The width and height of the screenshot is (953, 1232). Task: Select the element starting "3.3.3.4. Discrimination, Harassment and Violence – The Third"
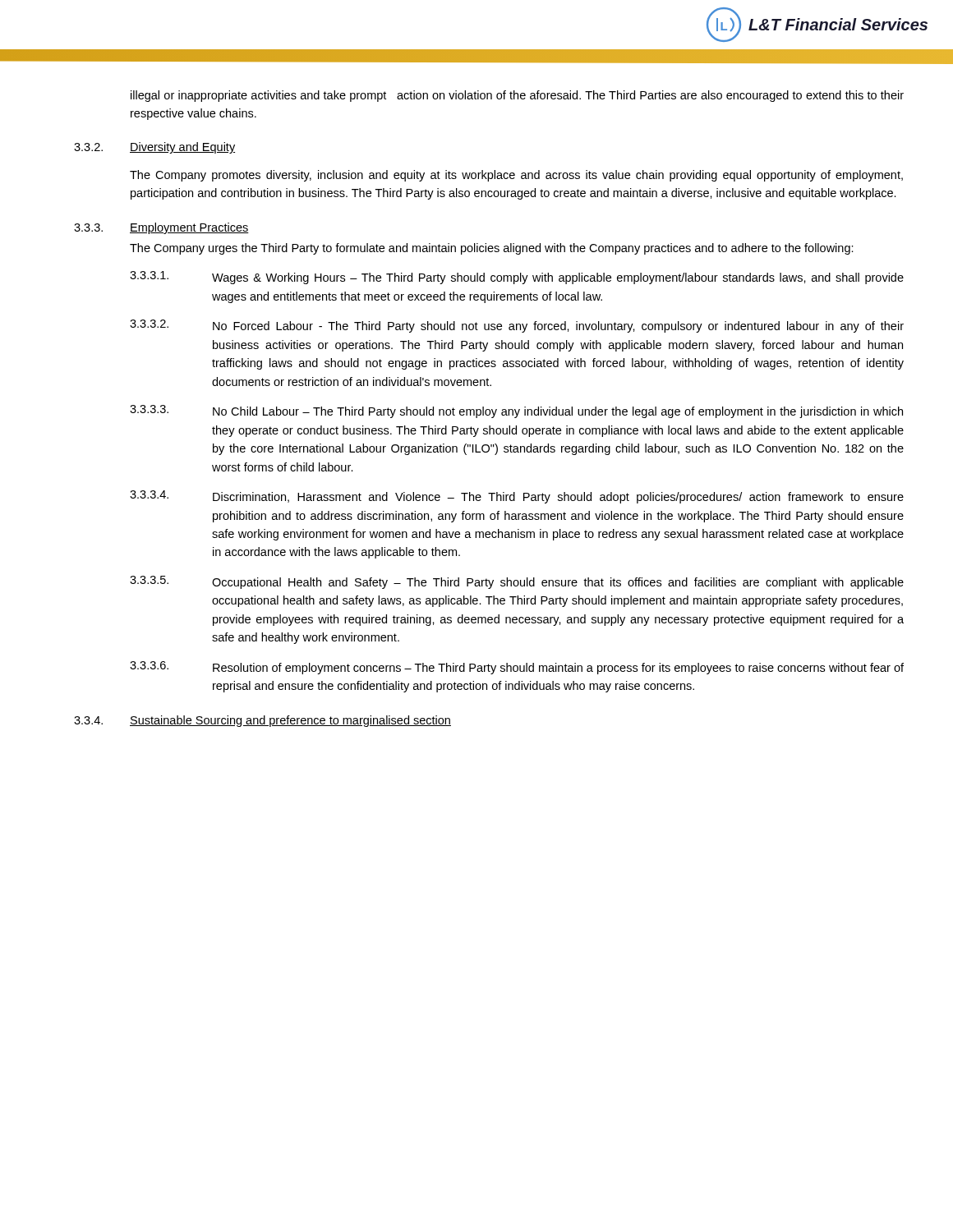tap(517, 525)
